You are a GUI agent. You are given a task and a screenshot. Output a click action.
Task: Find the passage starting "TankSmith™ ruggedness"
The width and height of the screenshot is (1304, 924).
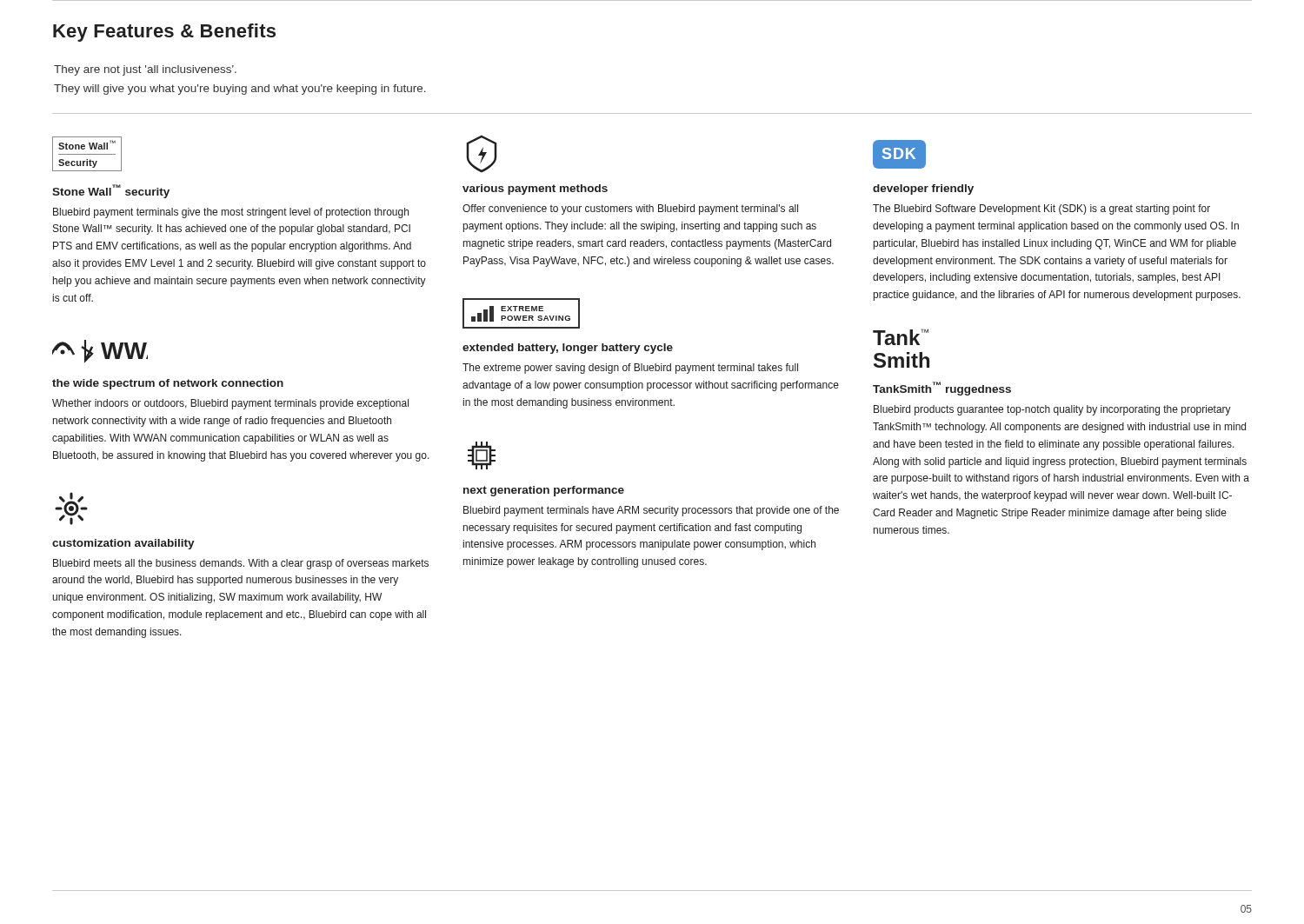click(x=942, y=388)
